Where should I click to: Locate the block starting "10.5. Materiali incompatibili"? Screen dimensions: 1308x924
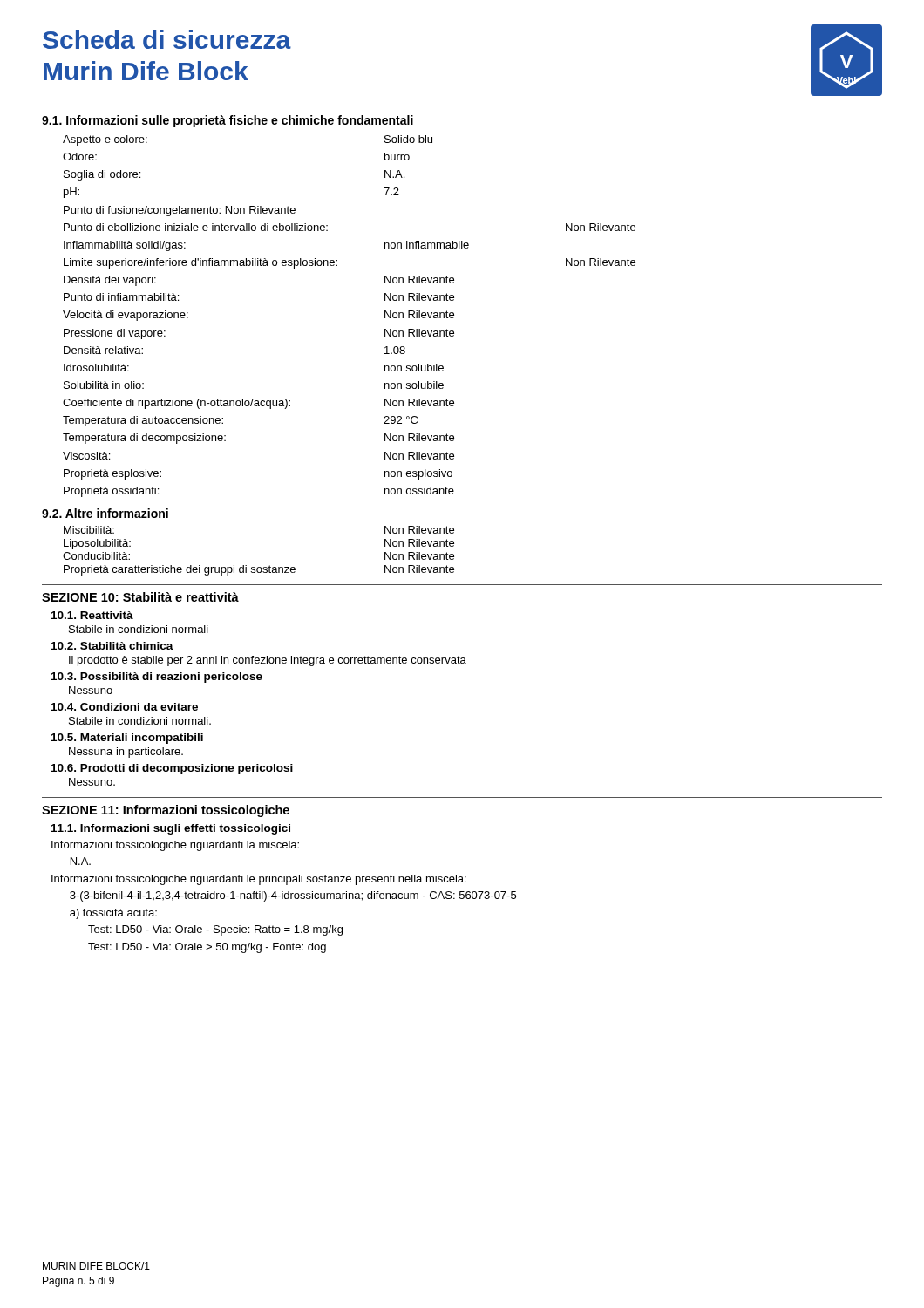point(127,737)
